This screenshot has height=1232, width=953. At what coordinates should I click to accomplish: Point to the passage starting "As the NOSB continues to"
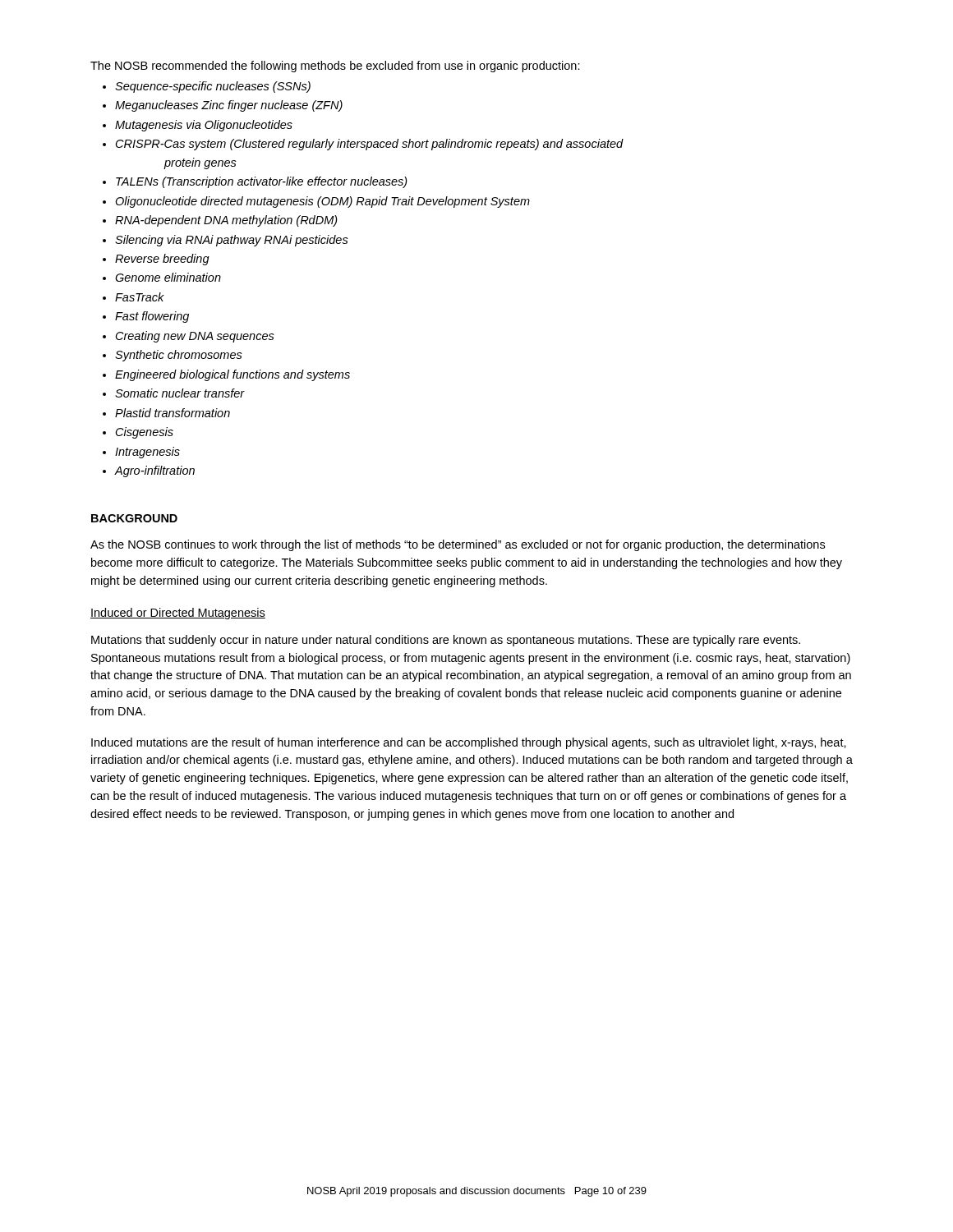pos(476,563)
